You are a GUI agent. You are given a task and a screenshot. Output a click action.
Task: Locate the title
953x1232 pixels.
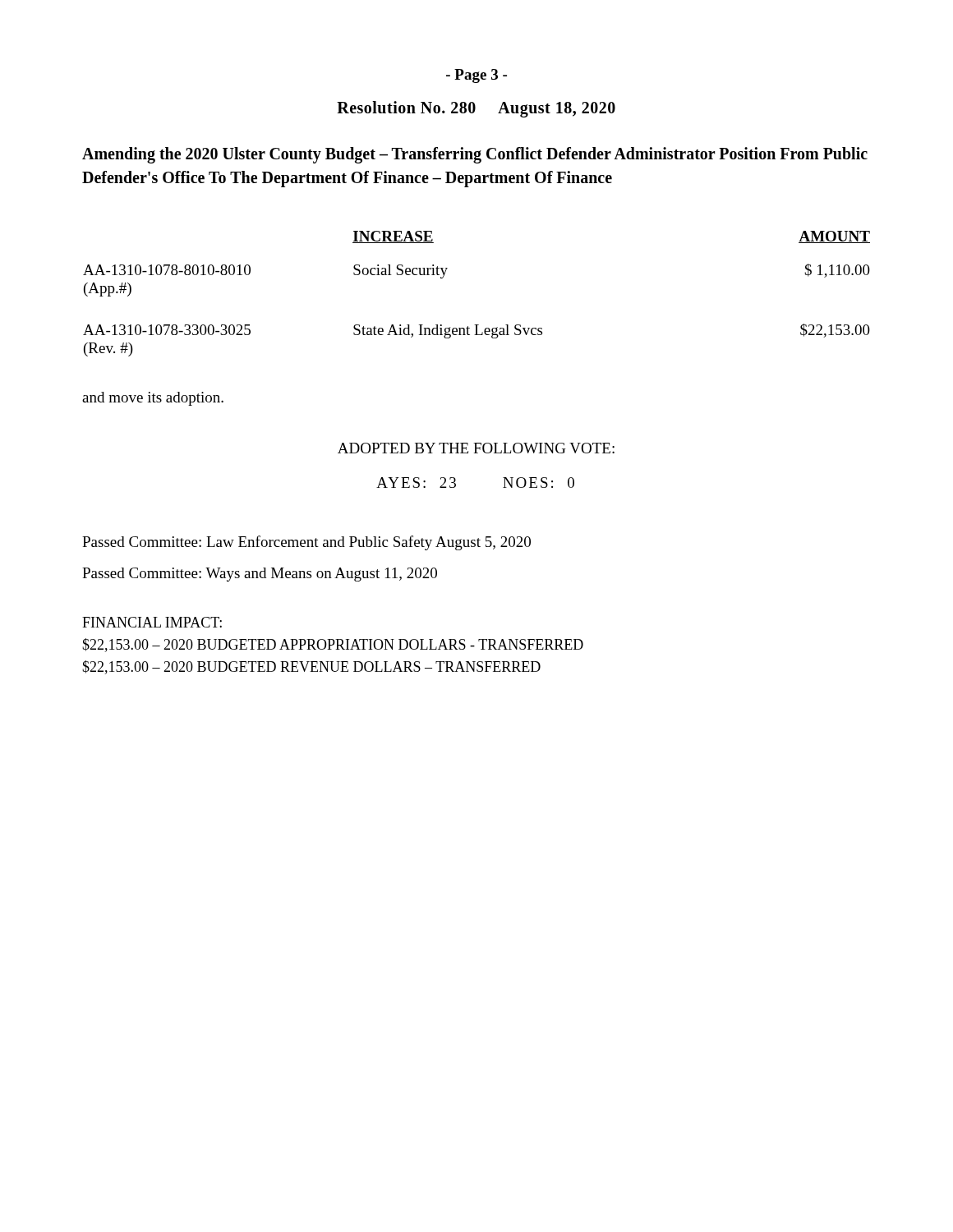point(475,165)
